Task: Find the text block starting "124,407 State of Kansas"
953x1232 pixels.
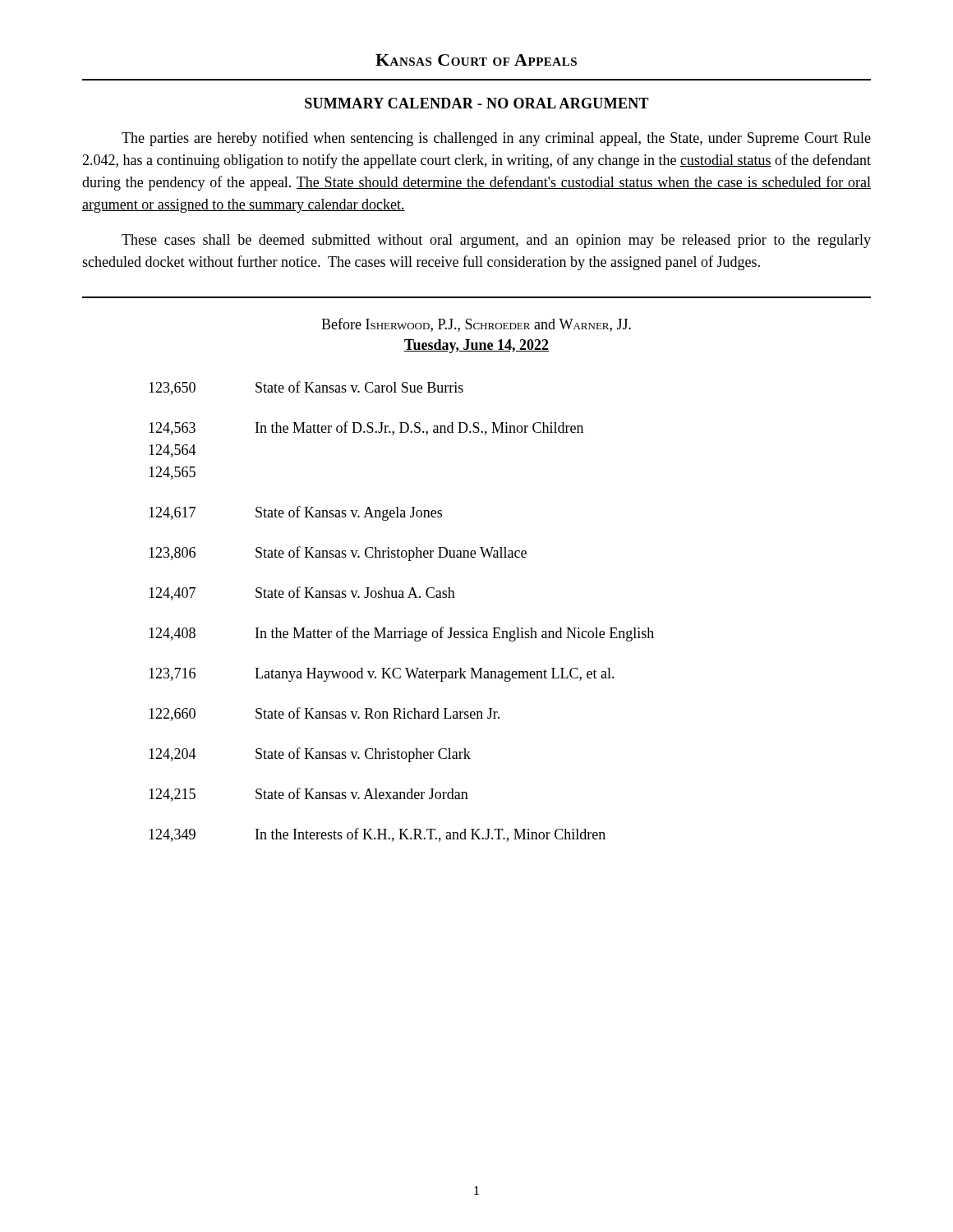Action: click(302, 593)
